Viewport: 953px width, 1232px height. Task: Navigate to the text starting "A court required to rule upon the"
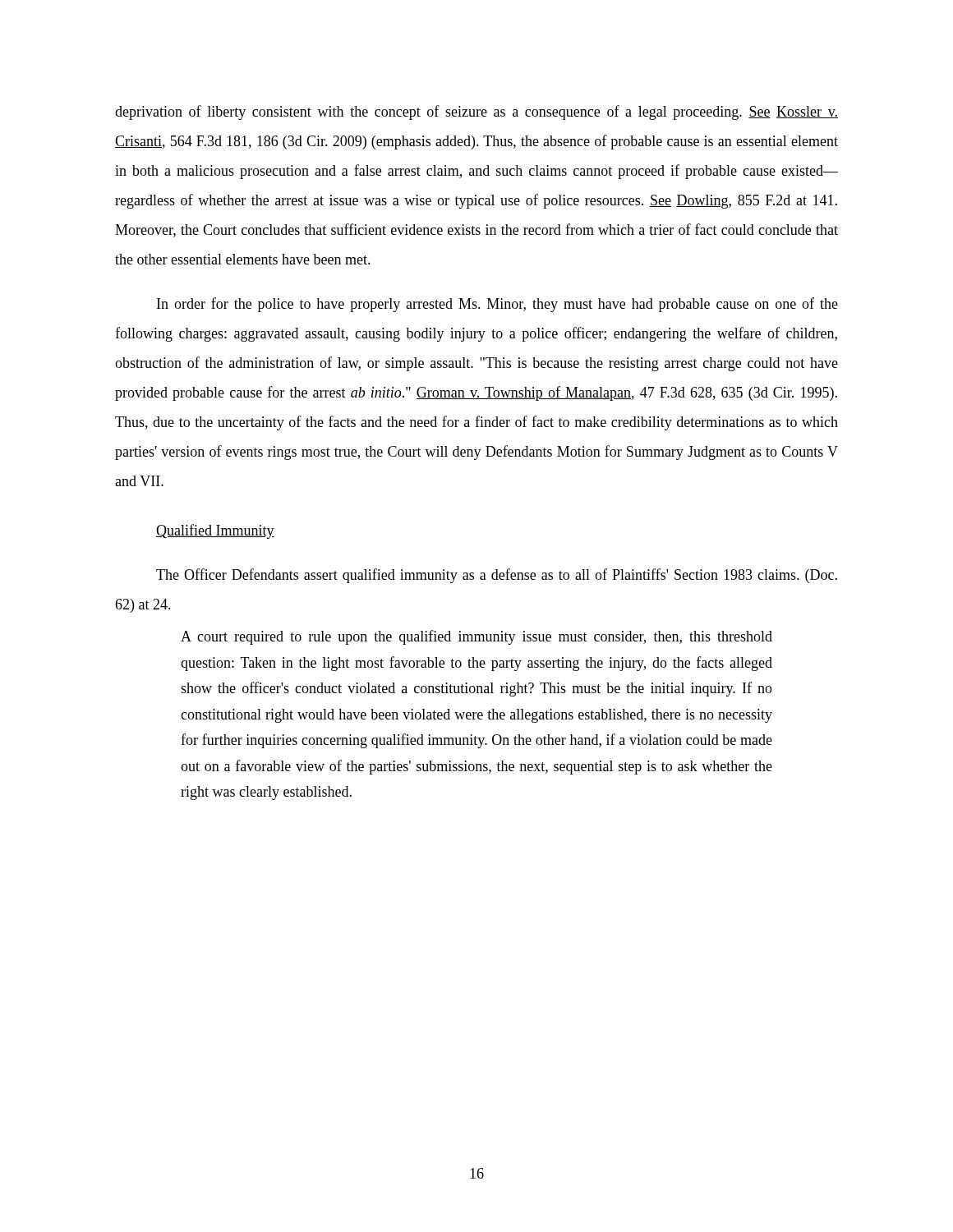click(x=476, y=715)
